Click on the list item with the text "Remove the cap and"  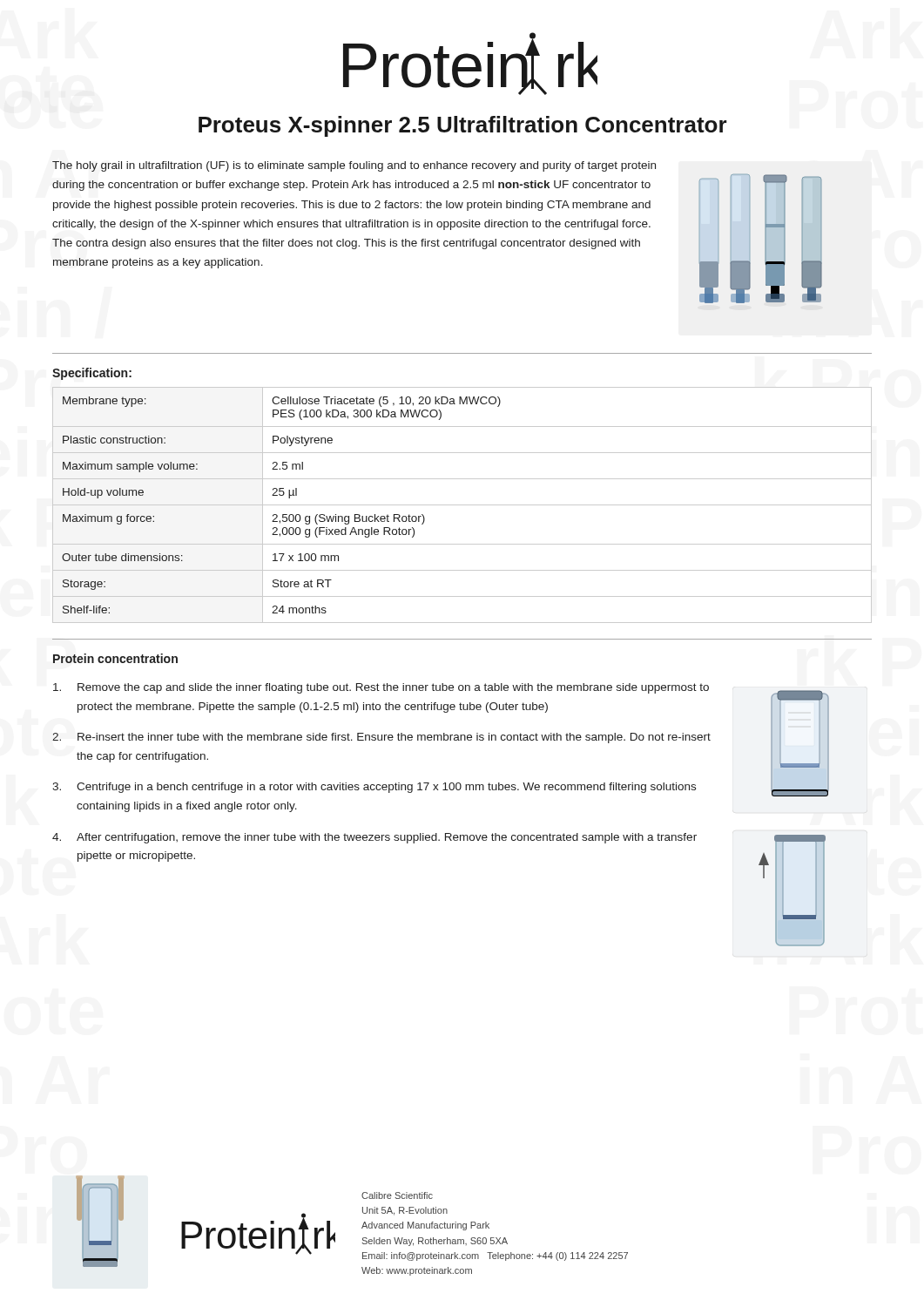click(x=384, y=697)
